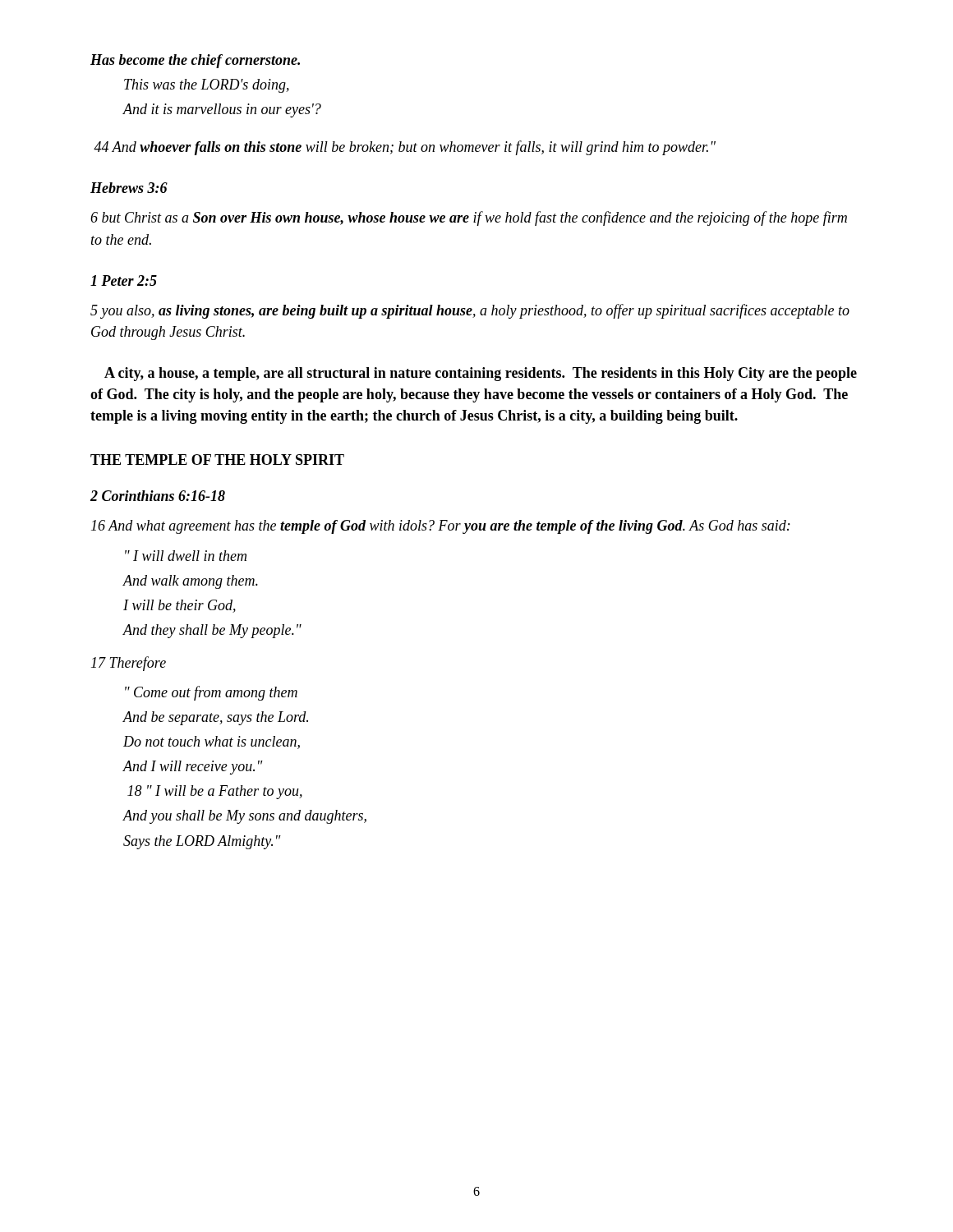Point to the text starting "THE TEMPLE OF THE HOLY SPIRIT"
The image size is (953, 1232).
pos(217,460)
